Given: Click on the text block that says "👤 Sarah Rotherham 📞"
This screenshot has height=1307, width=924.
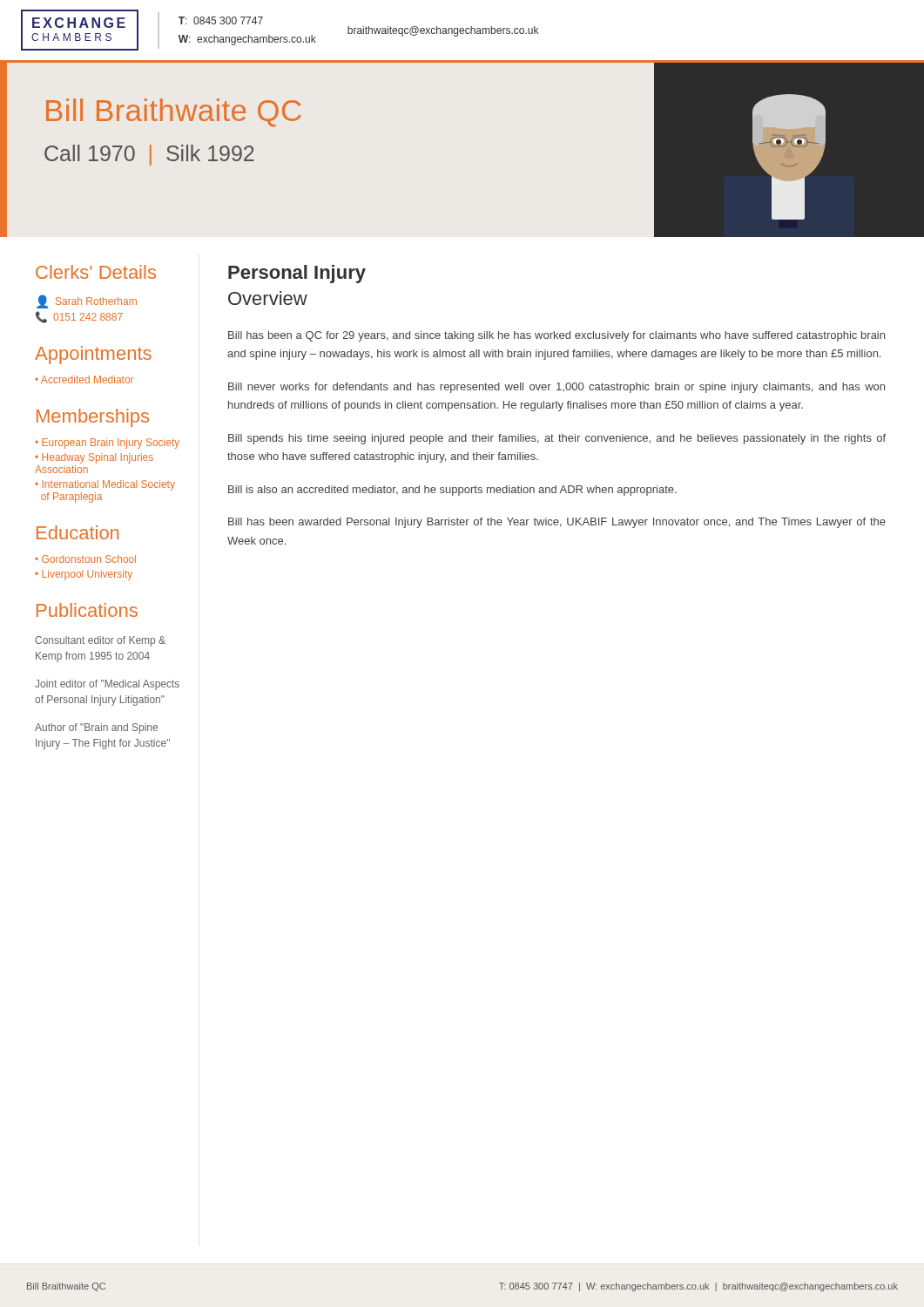Looking at the screenshot, I should (110, 309).
